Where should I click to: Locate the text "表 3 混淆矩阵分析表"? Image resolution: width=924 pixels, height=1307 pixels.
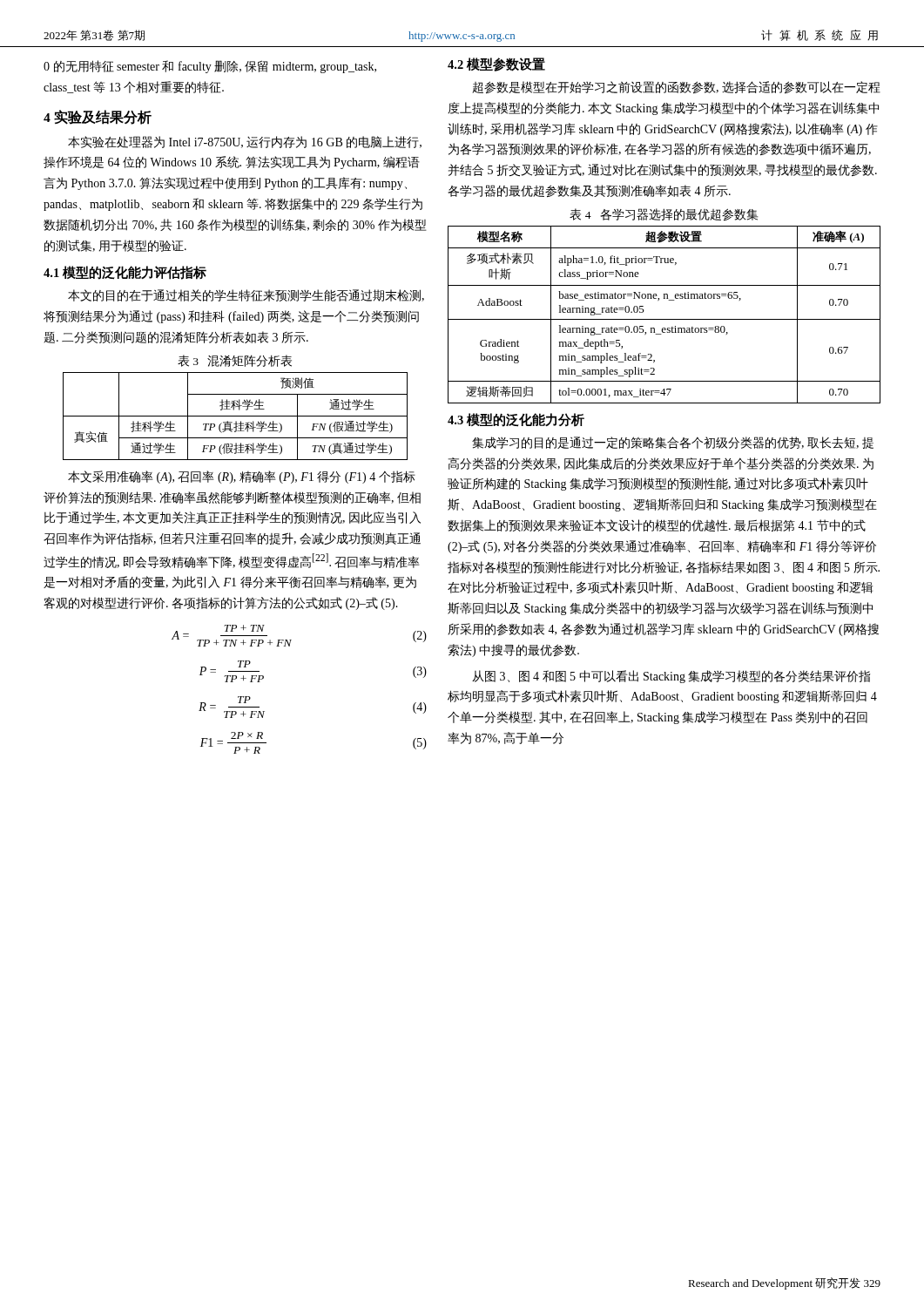click(x=235, y=361)
